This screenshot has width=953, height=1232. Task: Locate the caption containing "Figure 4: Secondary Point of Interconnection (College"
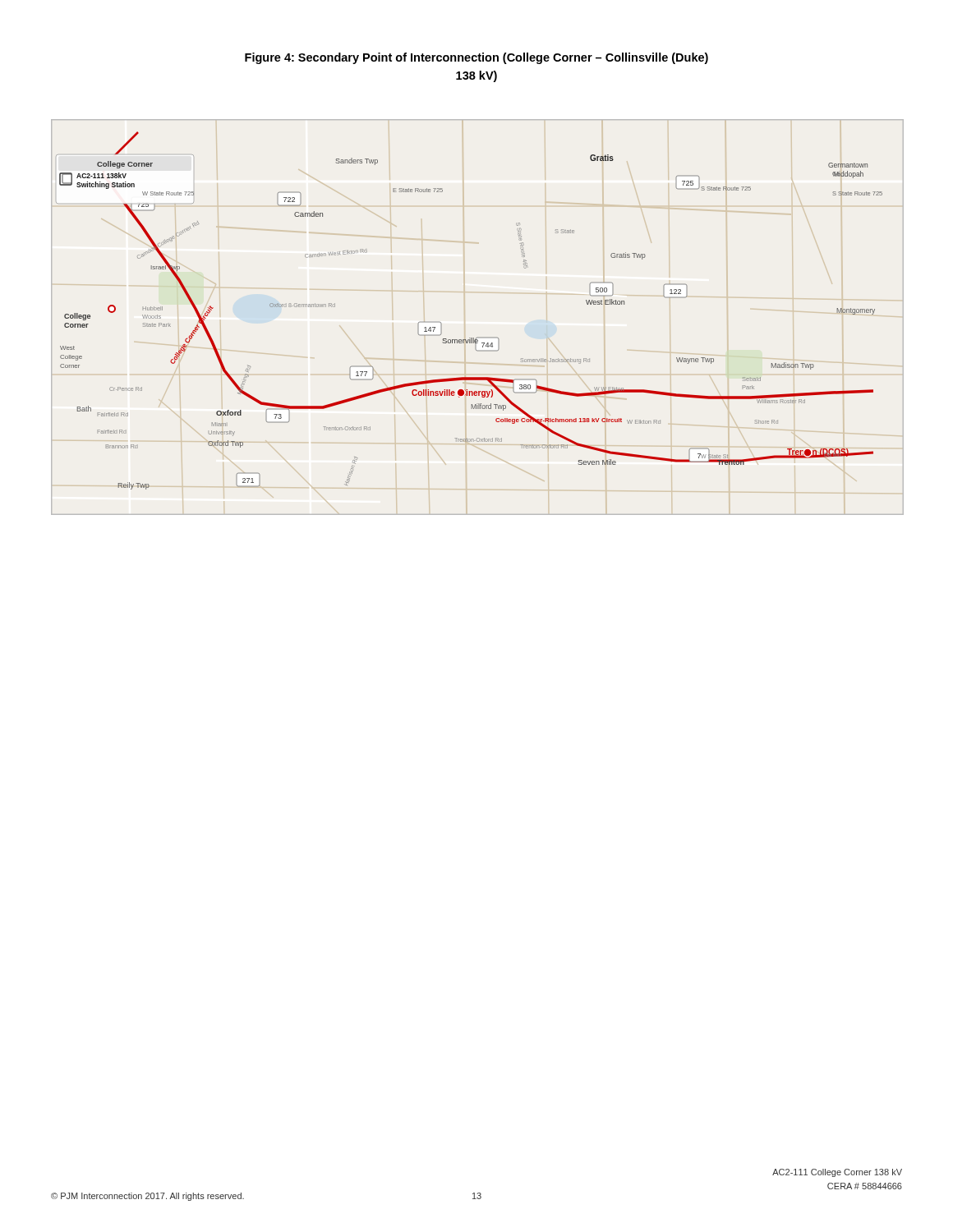click(476, 66)
